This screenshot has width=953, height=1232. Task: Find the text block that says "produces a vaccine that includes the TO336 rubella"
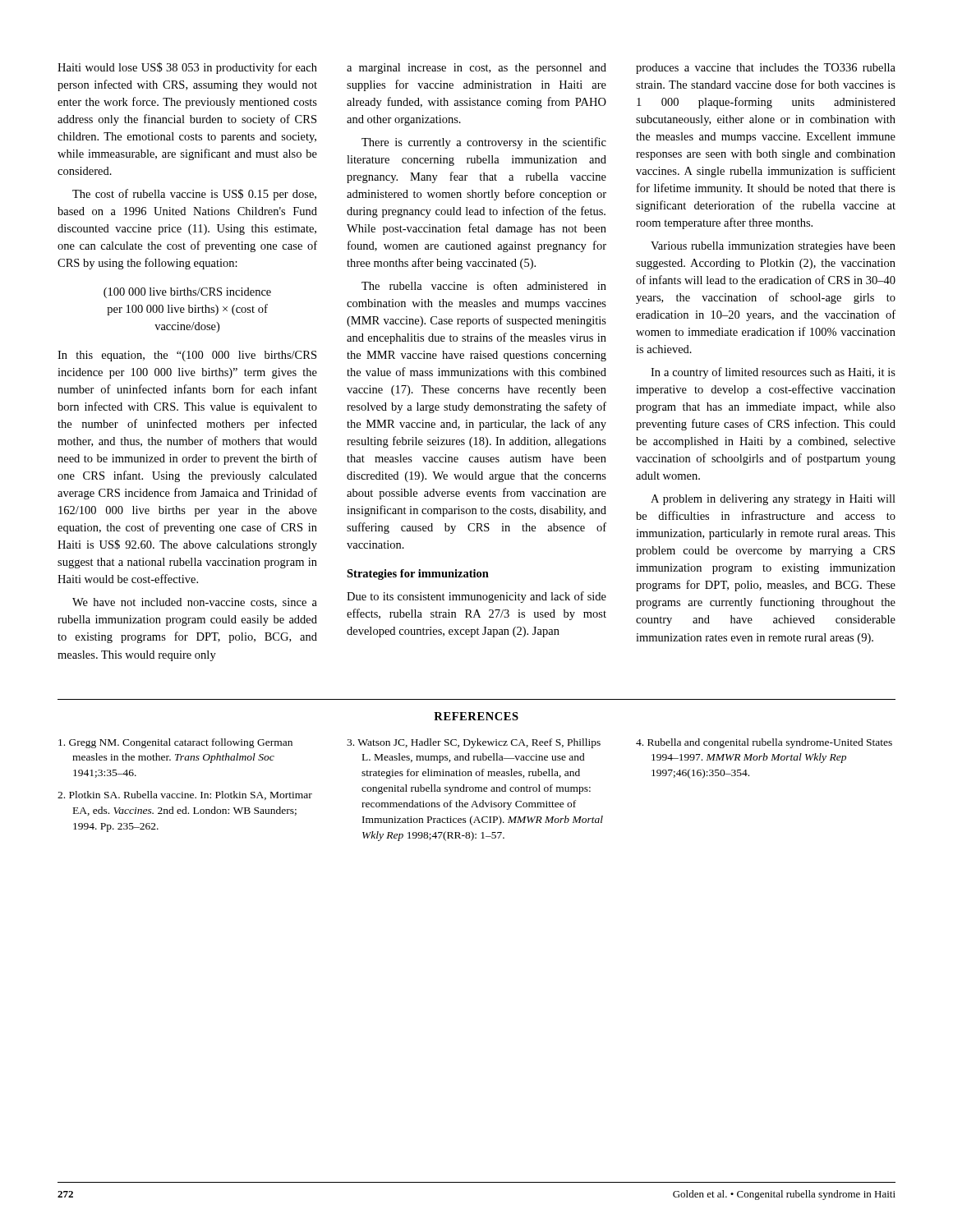point(766,69)
